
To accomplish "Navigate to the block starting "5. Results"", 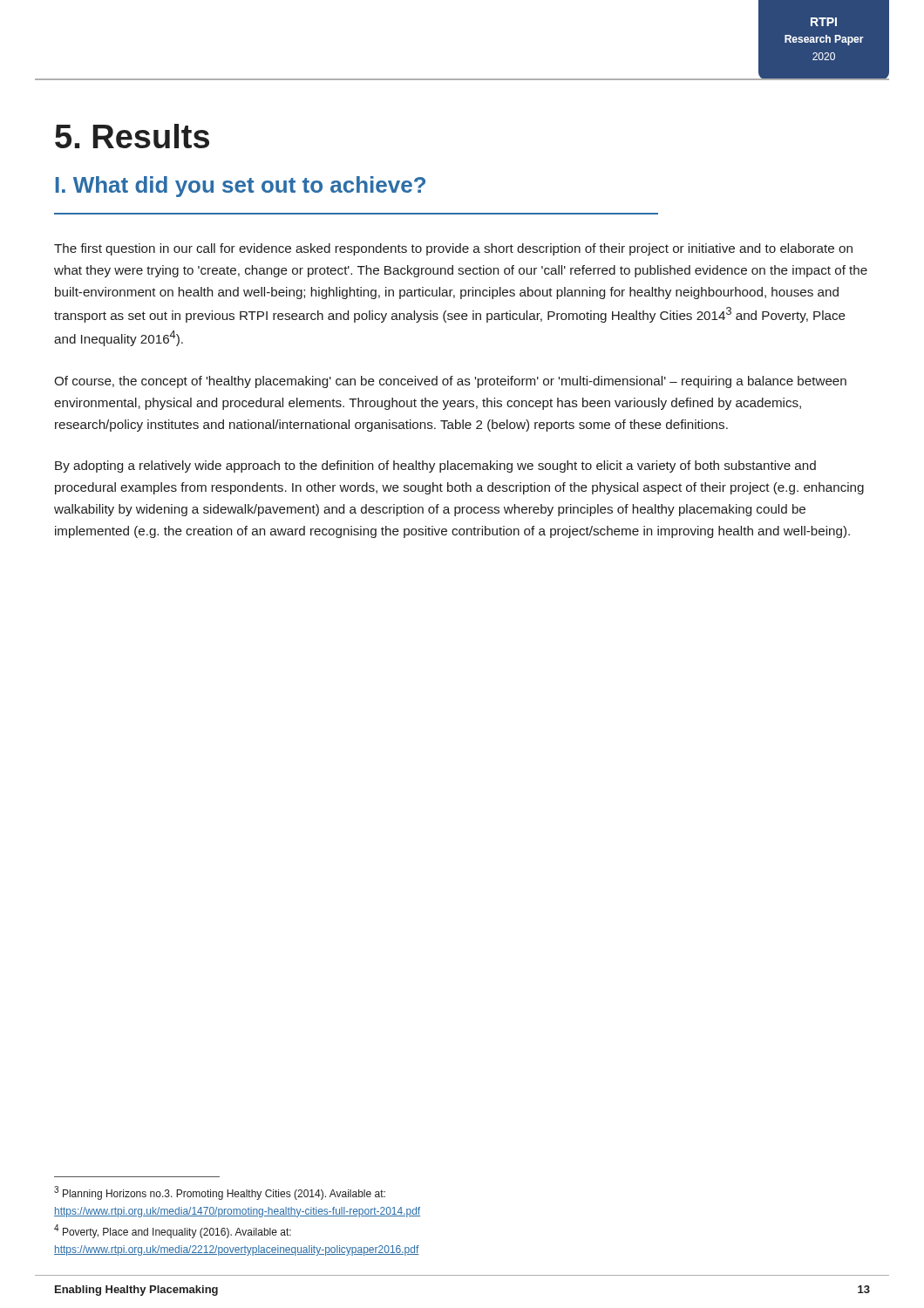I will 132,137.
